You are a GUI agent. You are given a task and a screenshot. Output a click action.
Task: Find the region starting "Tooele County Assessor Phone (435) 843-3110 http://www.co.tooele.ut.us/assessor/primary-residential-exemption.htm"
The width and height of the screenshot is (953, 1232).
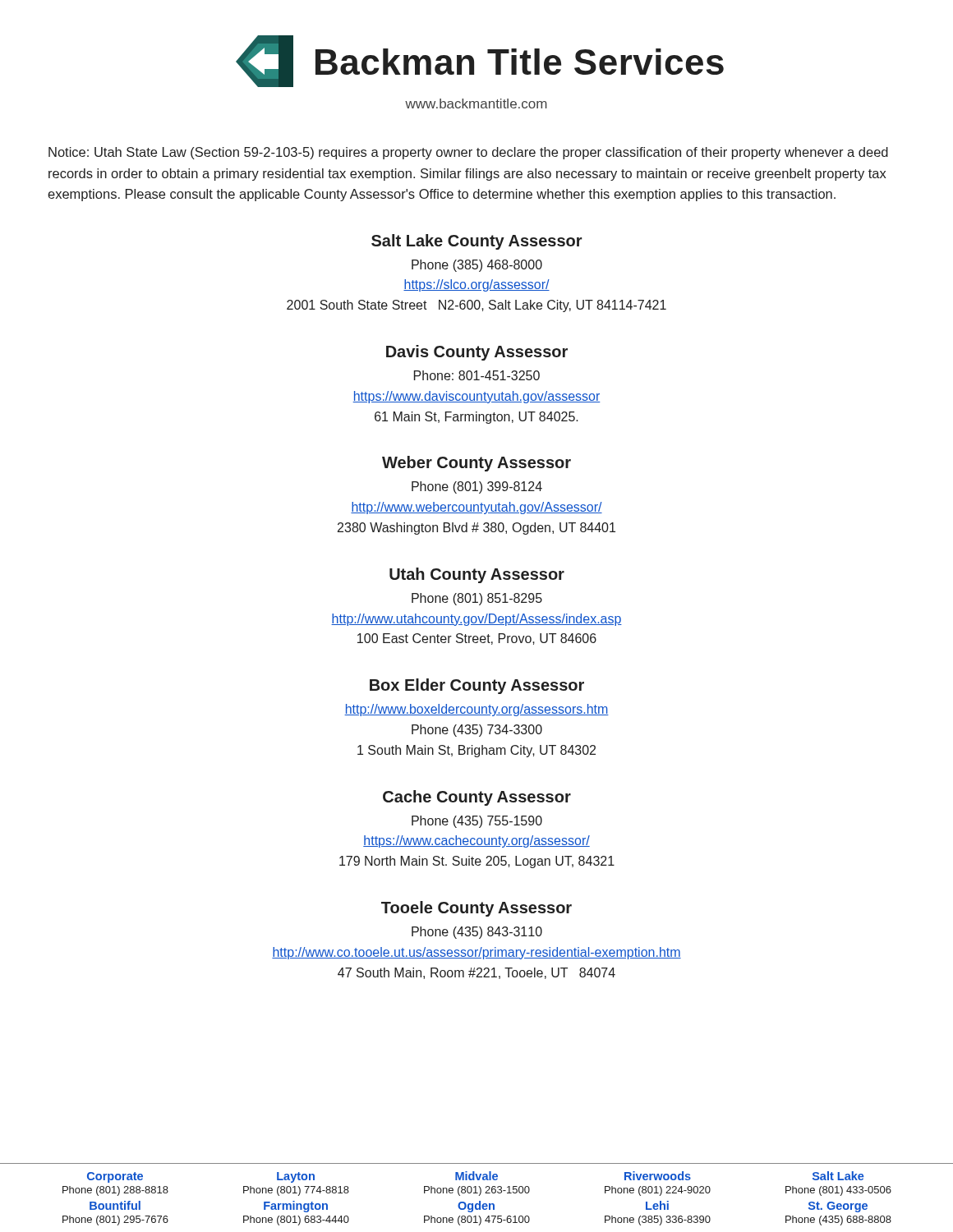pos(476,939)
